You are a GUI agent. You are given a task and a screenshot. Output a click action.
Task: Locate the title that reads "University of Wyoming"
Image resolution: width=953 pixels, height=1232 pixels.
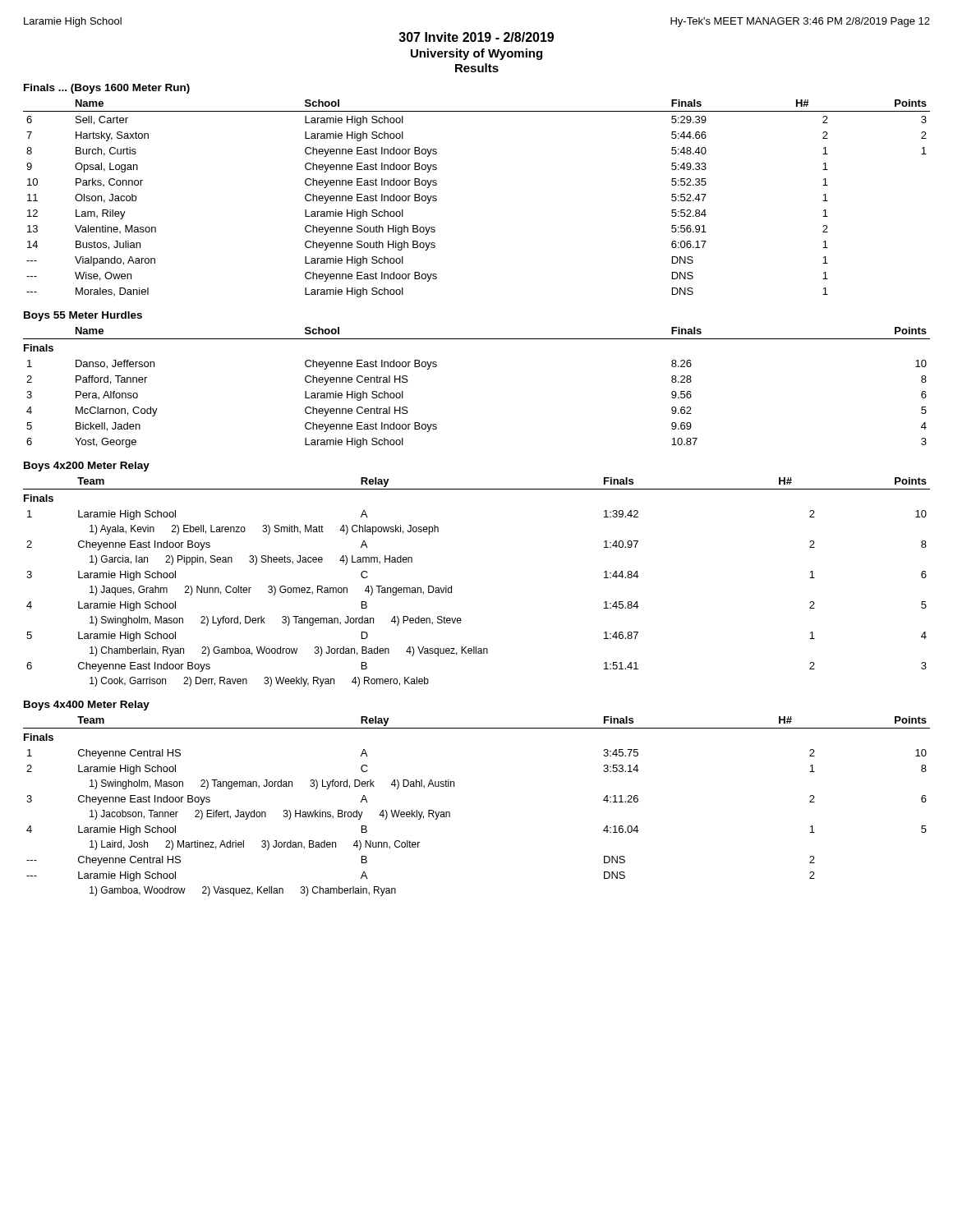pos(476,53)
